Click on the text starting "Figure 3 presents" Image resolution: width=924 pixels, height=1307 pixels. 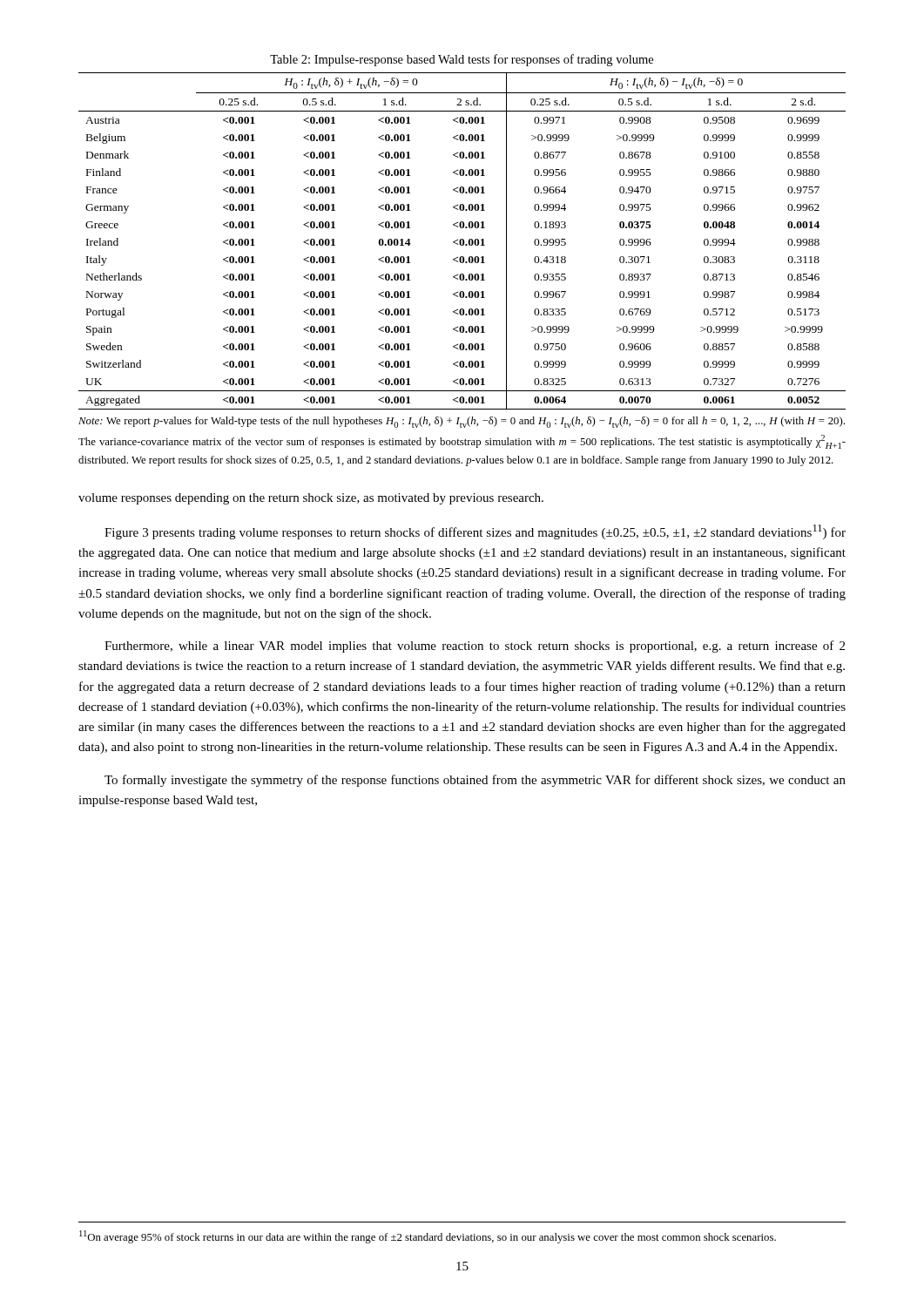pos(462,571)
